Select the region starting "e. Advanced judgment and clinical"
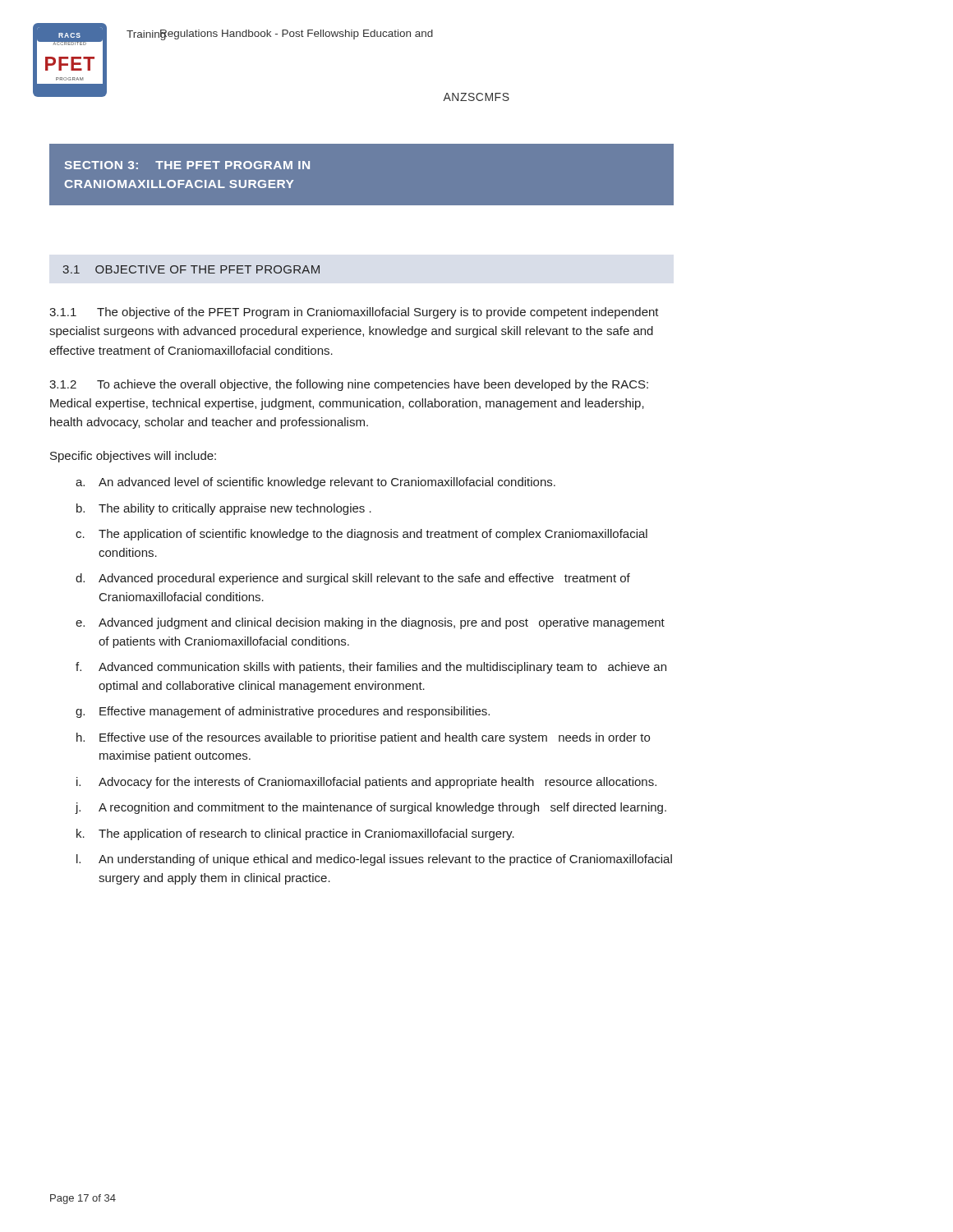This screenshot has height=1232, width=953. (375, 632)
